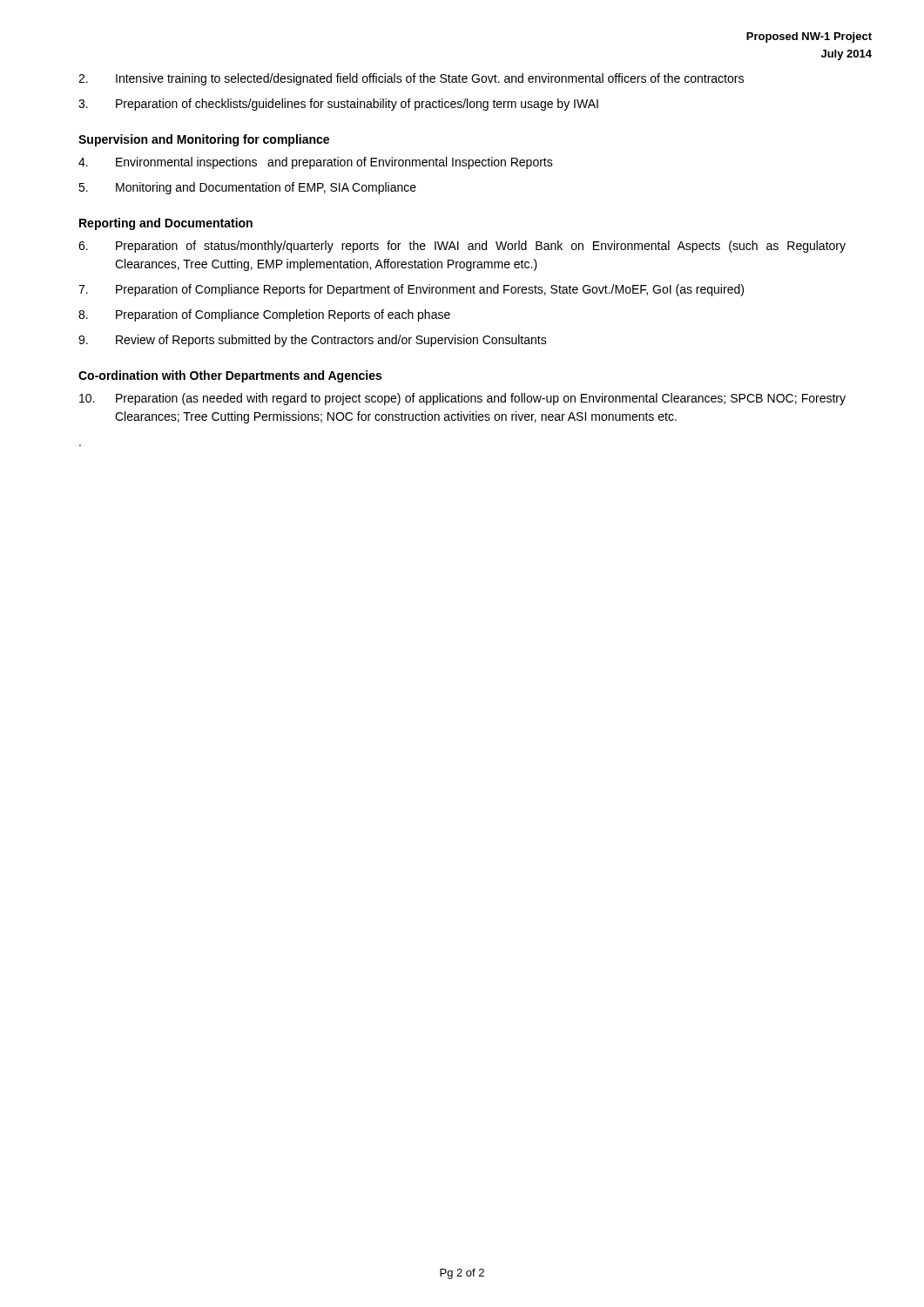The image size is (924, 1307).
Task: Click on the region starting "2. Intensive training to selected/designated field officials"
Action: coord(462,79)
